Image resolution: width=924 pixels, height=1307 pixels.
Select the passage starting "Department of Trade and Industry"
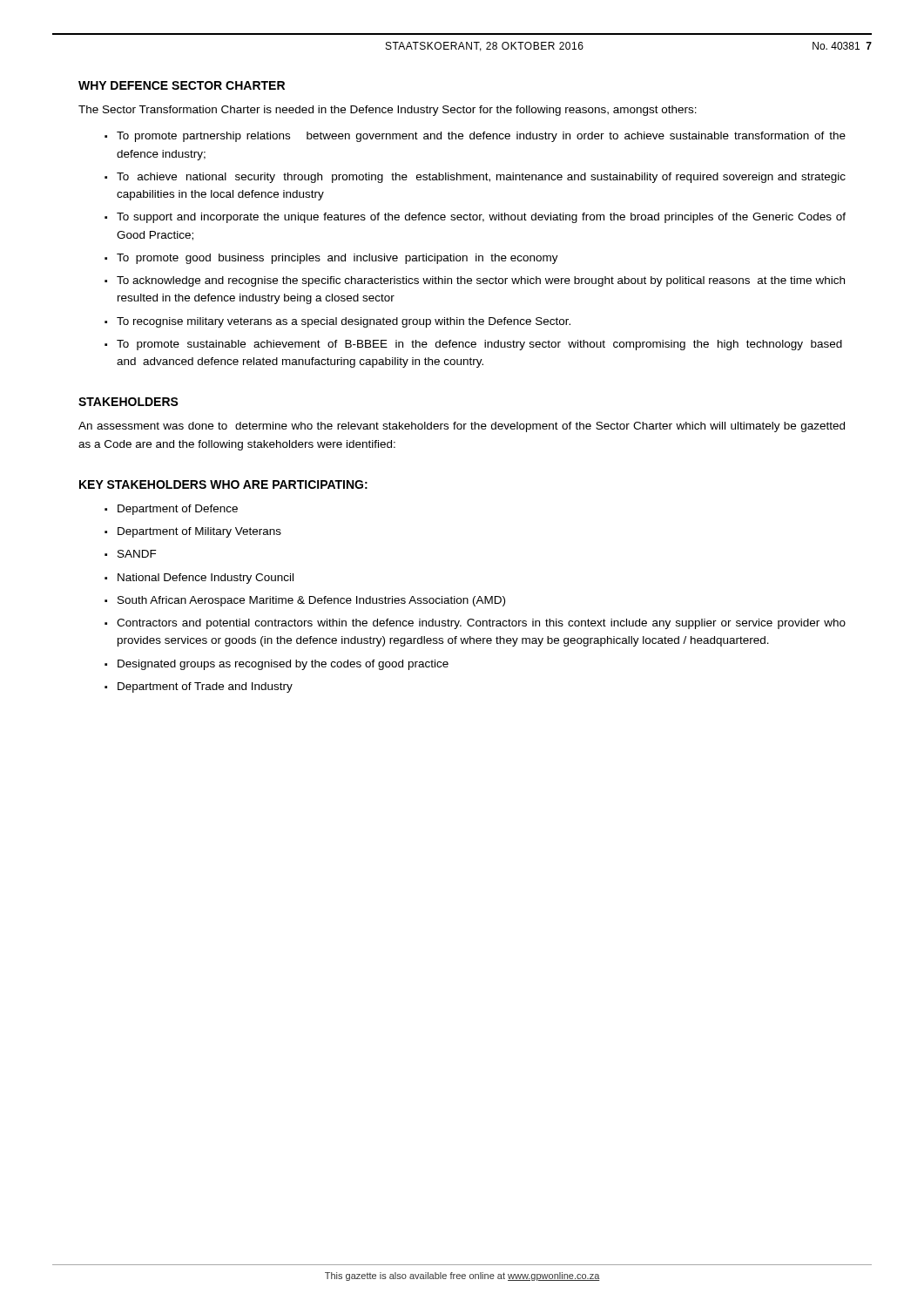point(205,686)
